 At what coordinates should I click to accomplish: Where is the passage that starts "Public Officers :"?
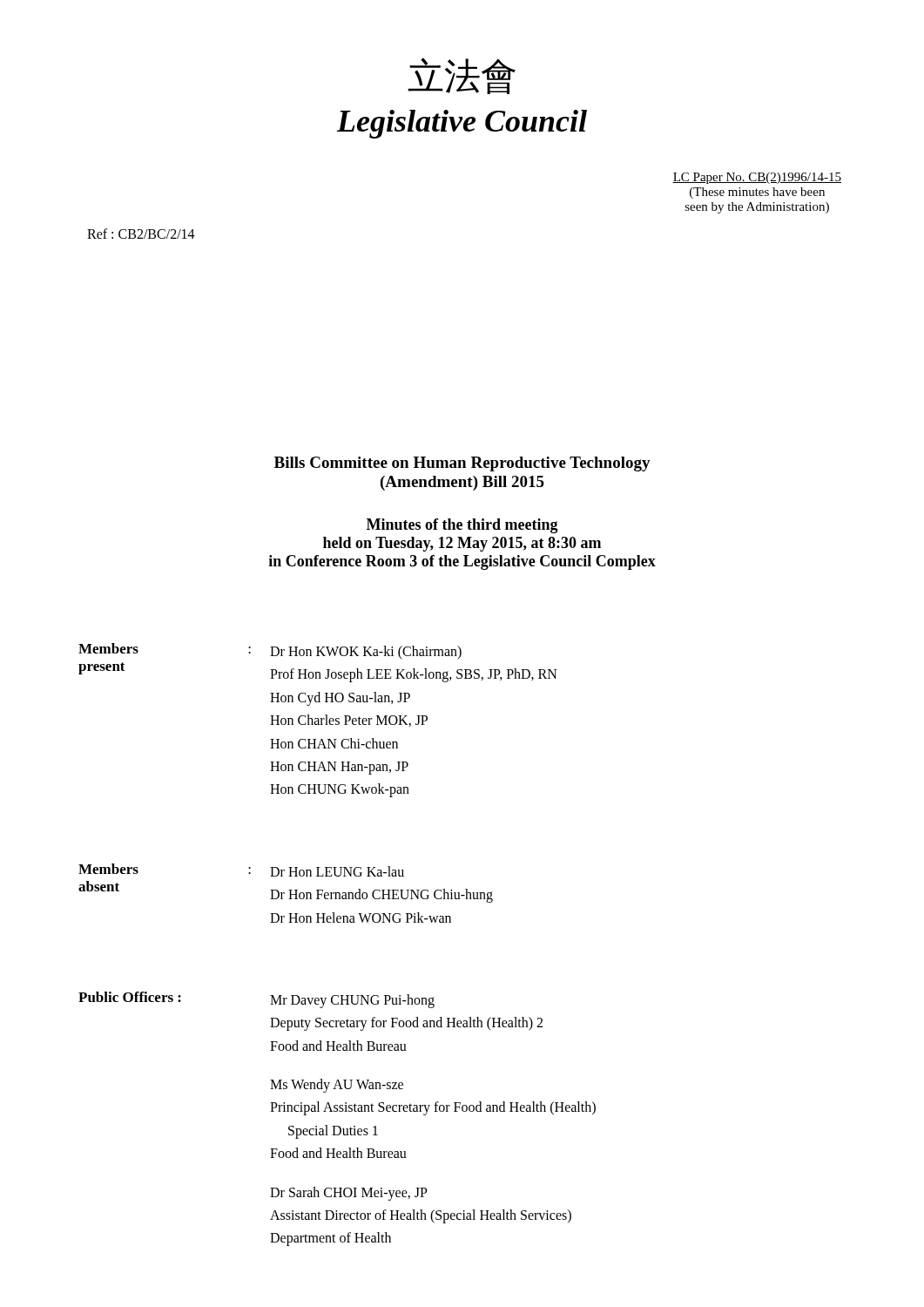(337, 1127)
